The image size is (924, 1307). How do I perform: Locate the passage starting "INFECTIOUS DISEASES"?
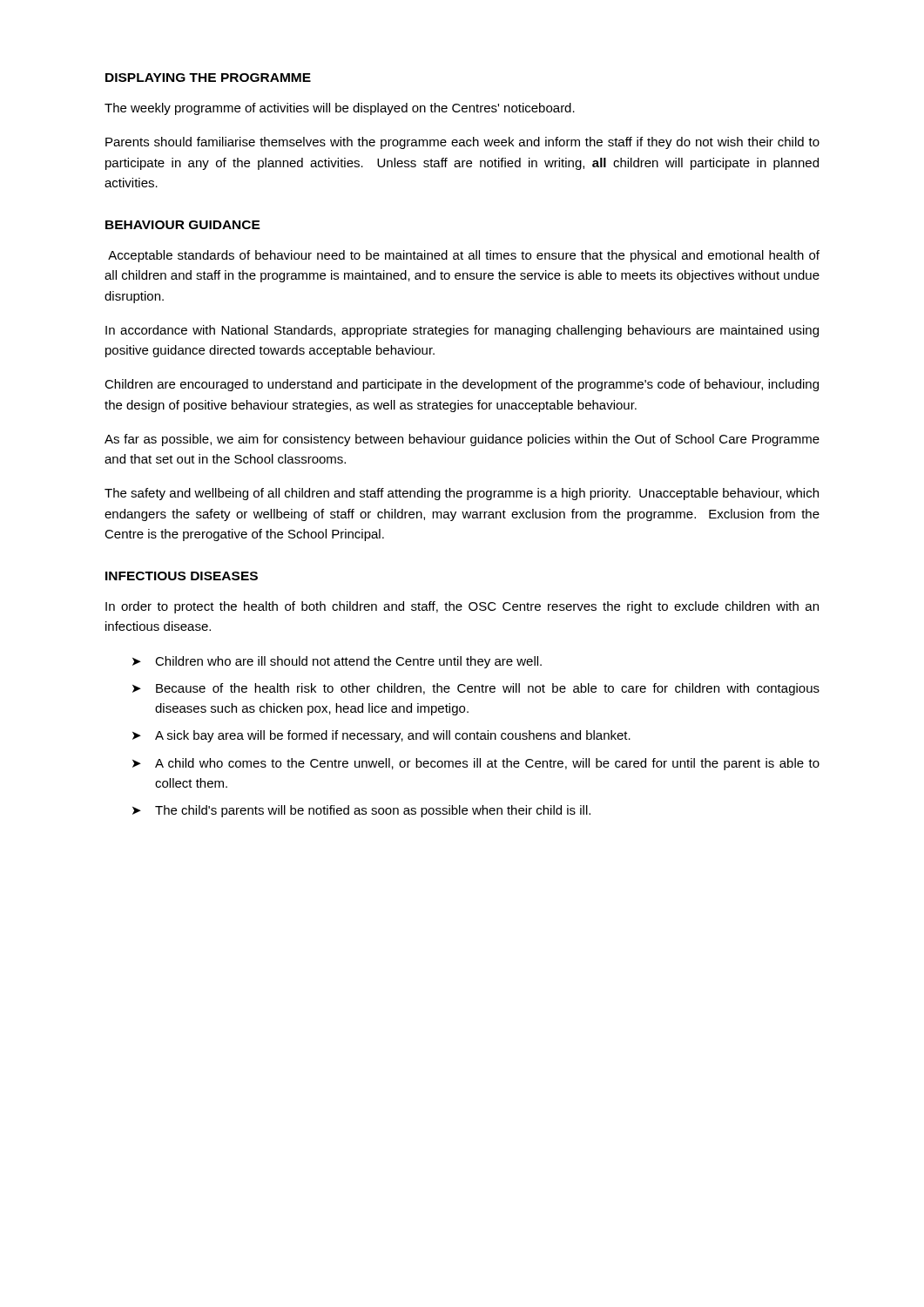tap(181, 576)
